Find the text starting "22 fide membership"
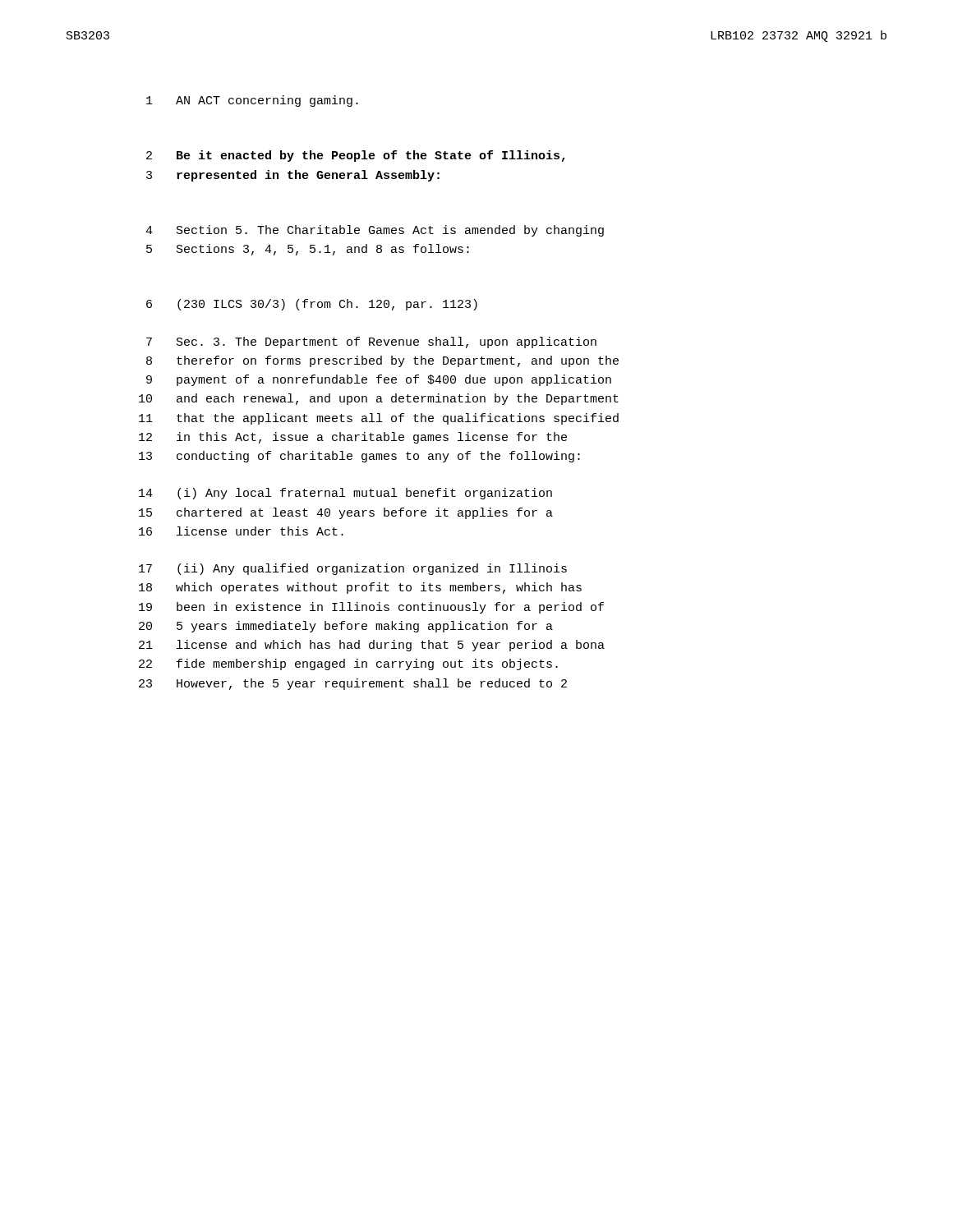Screen dimensions: 1232x953 (501, 665)
